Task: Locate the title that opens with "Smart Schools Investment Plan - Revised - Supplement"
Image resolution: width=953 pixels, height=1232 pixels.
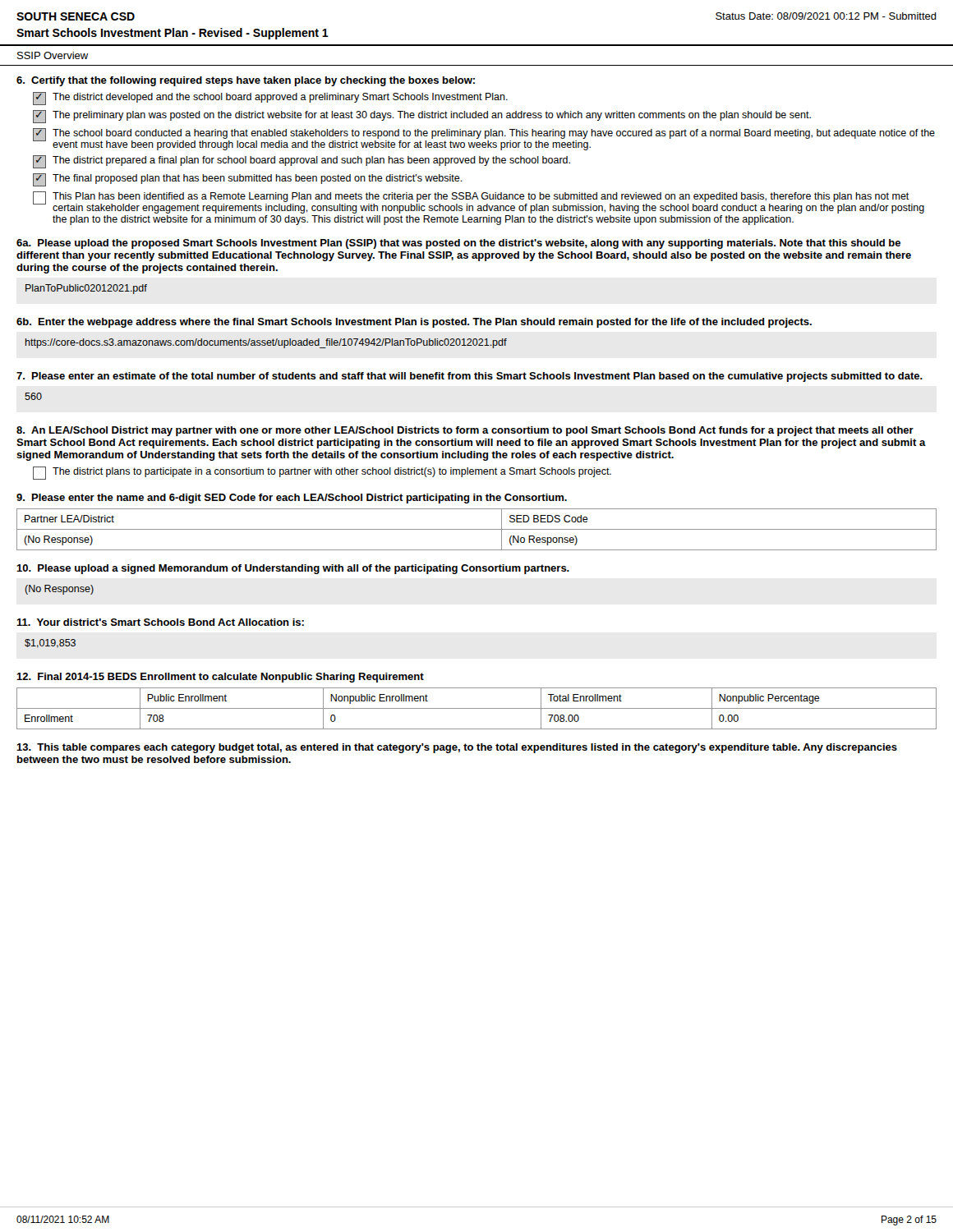Action: 172,33
